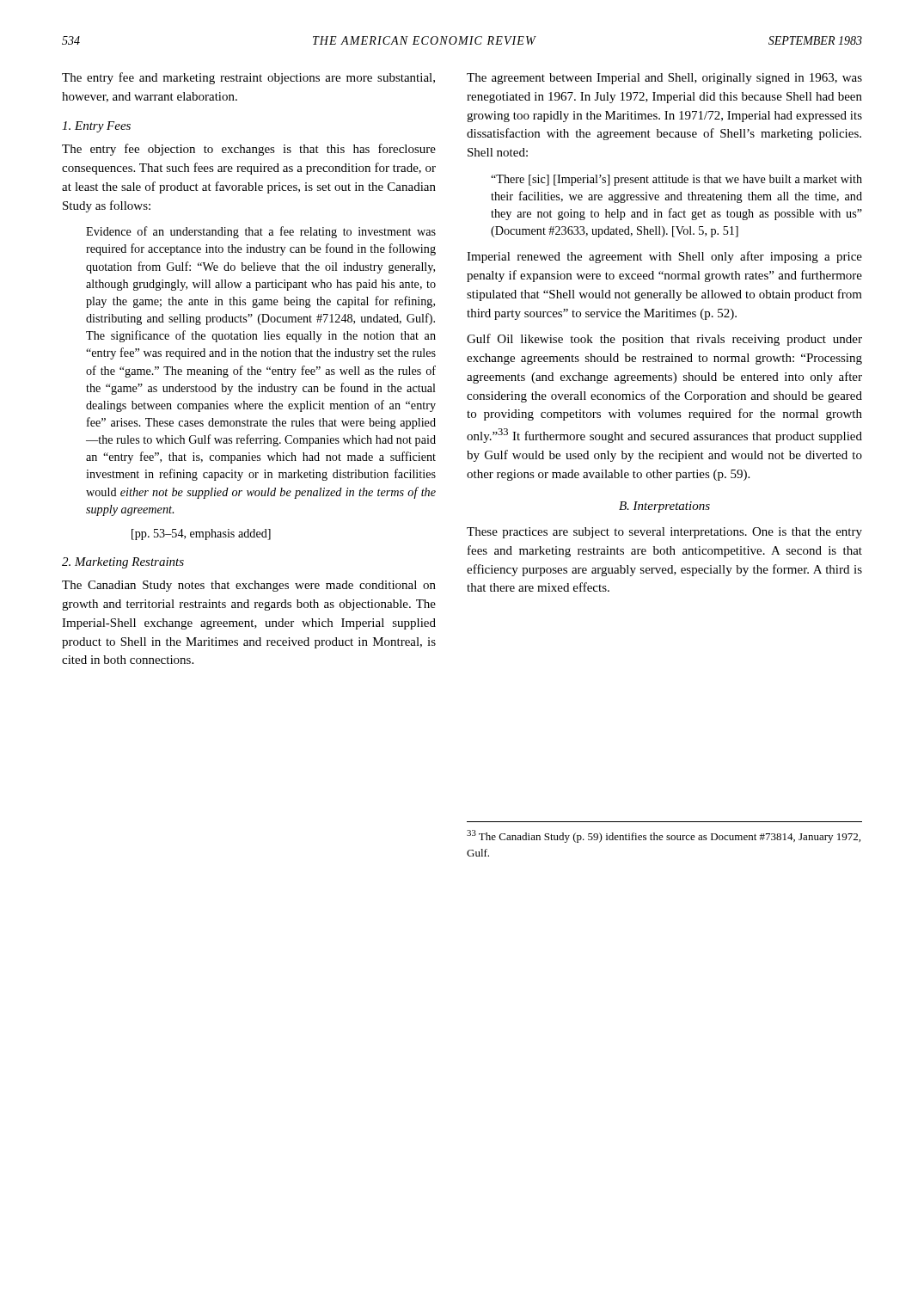
Task: Where is the passage that starts "The entry fee and marketing"?
Action: [249, 87]
